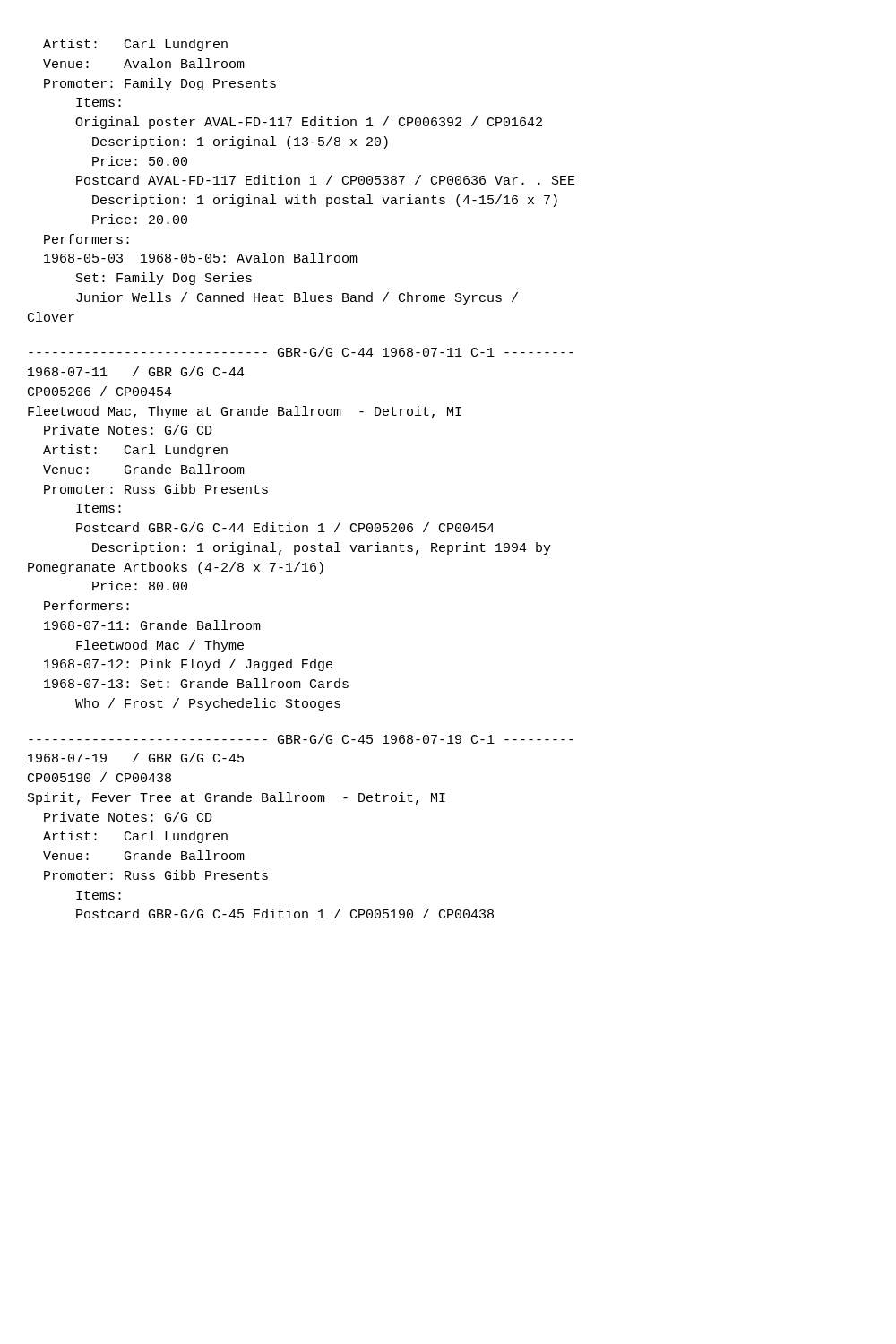Point to the block beginning "Artist: Carl Lundgren Venue: Avalon Ballroom Promoter:"
896x1344 pixels.
(x=448, y=182)
